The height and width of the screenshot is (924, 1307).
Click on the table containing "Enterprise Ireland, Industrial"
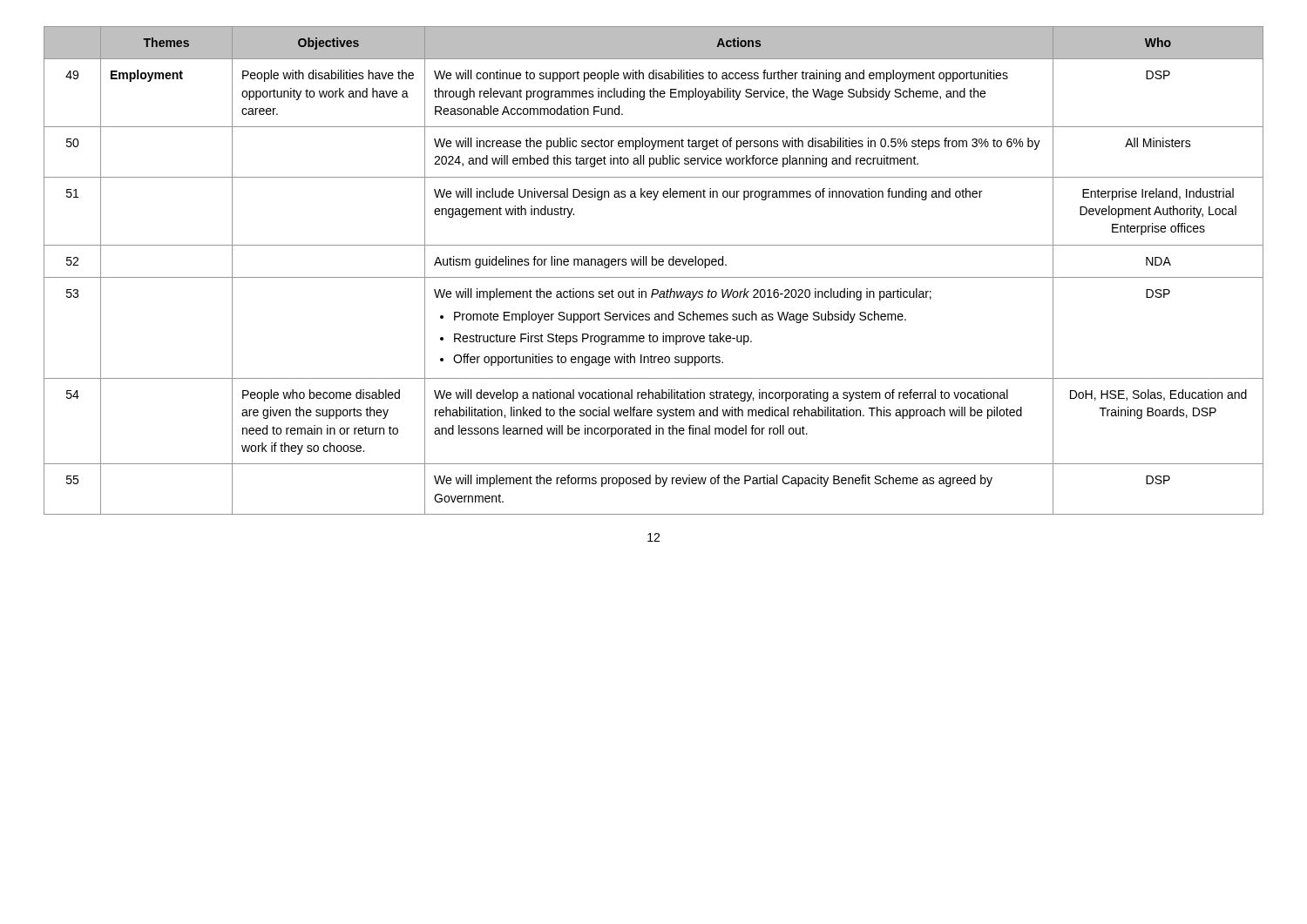[654, 270]
